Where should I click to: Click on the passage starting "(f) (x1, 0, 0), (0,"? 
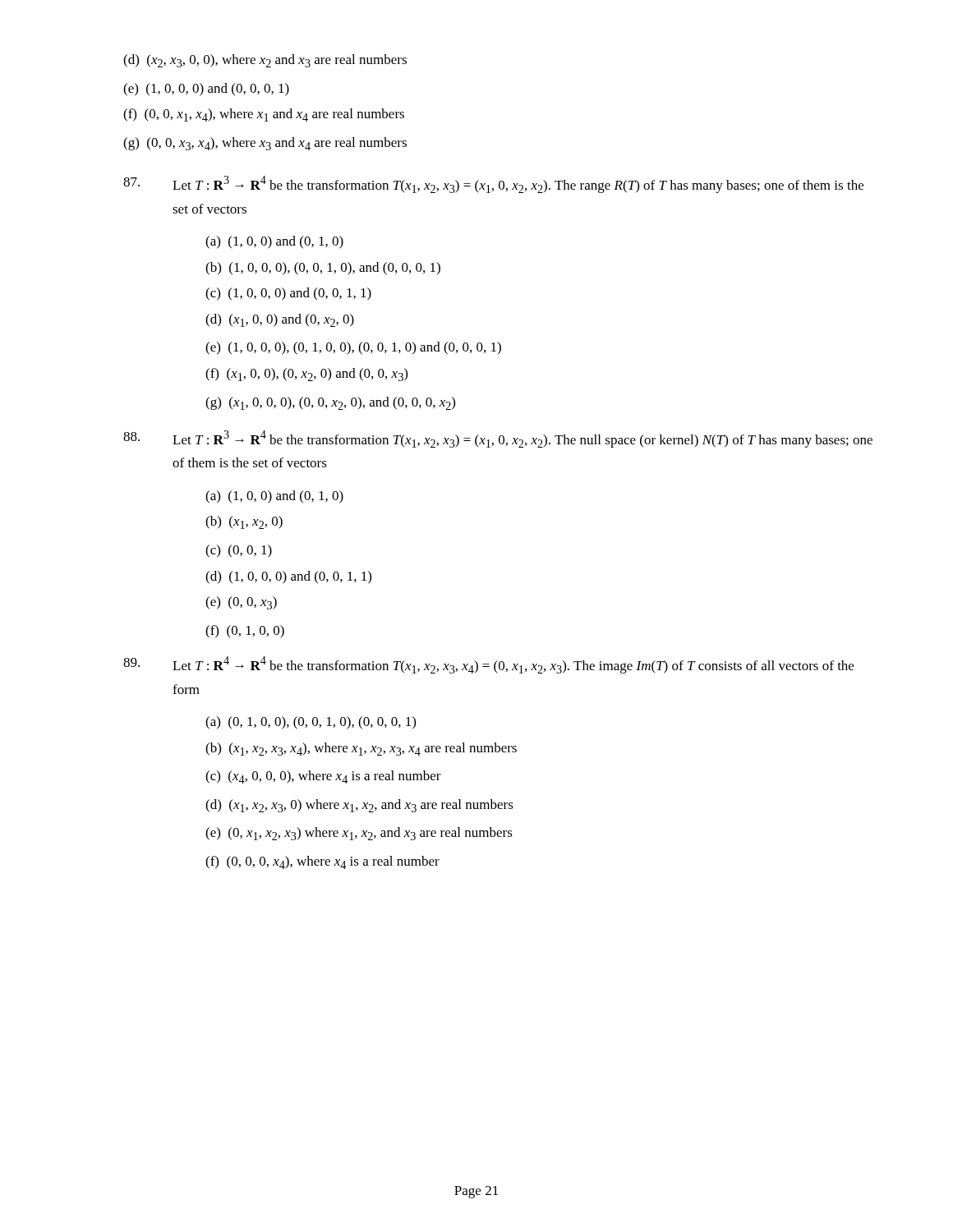(307, 375)
